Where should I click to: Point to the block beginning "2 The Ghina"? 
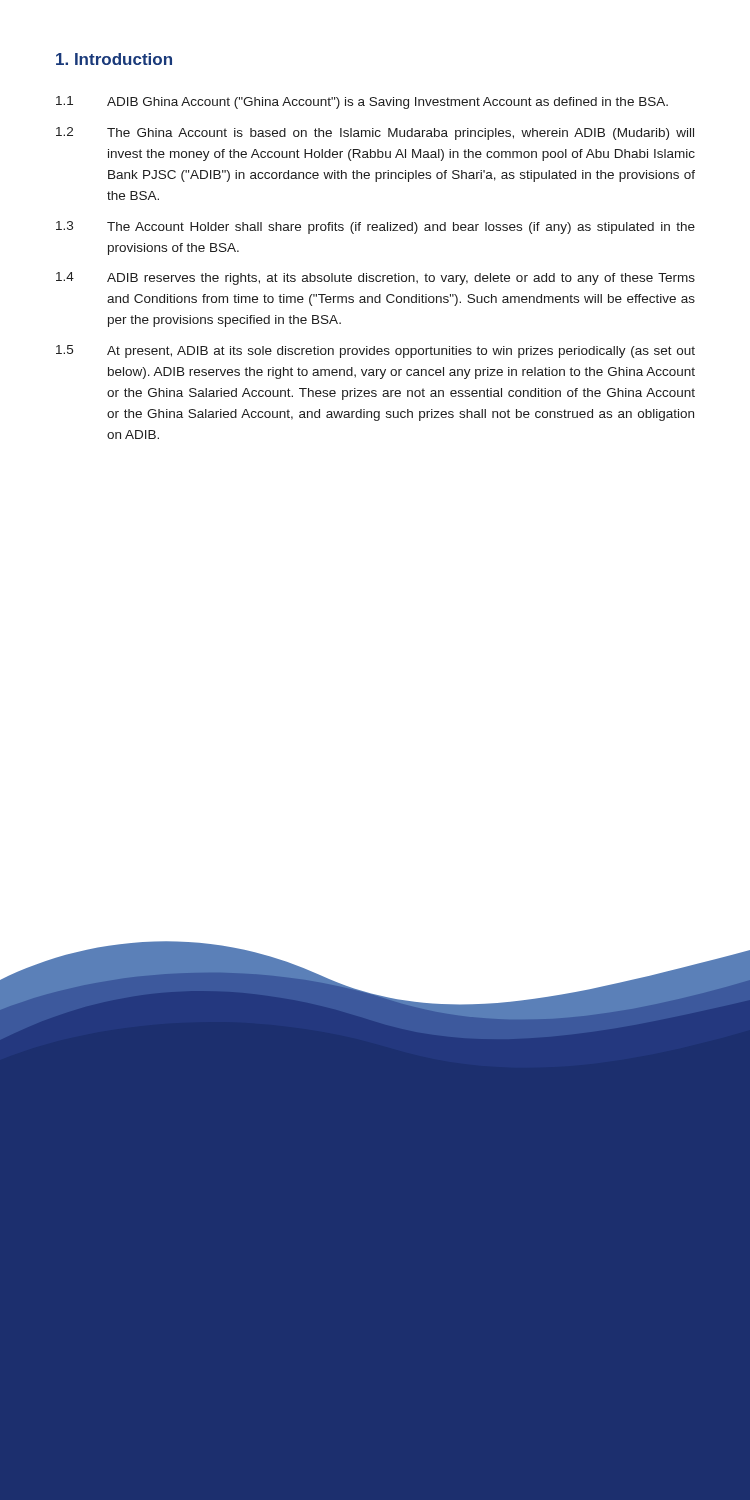(375, 165)
